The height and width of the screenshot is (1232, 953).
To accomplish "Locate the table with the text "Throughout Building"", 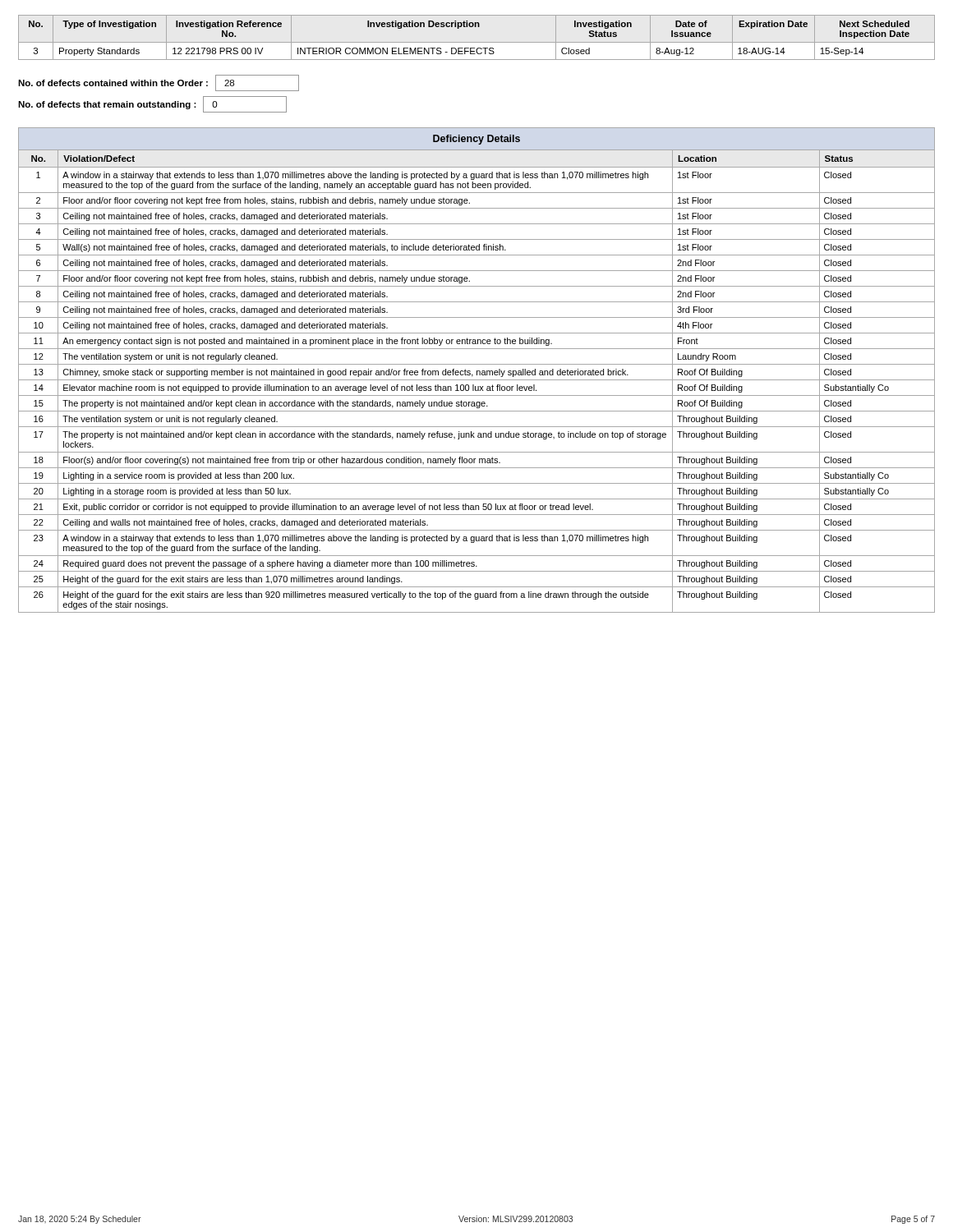I will tap(476, 370).
